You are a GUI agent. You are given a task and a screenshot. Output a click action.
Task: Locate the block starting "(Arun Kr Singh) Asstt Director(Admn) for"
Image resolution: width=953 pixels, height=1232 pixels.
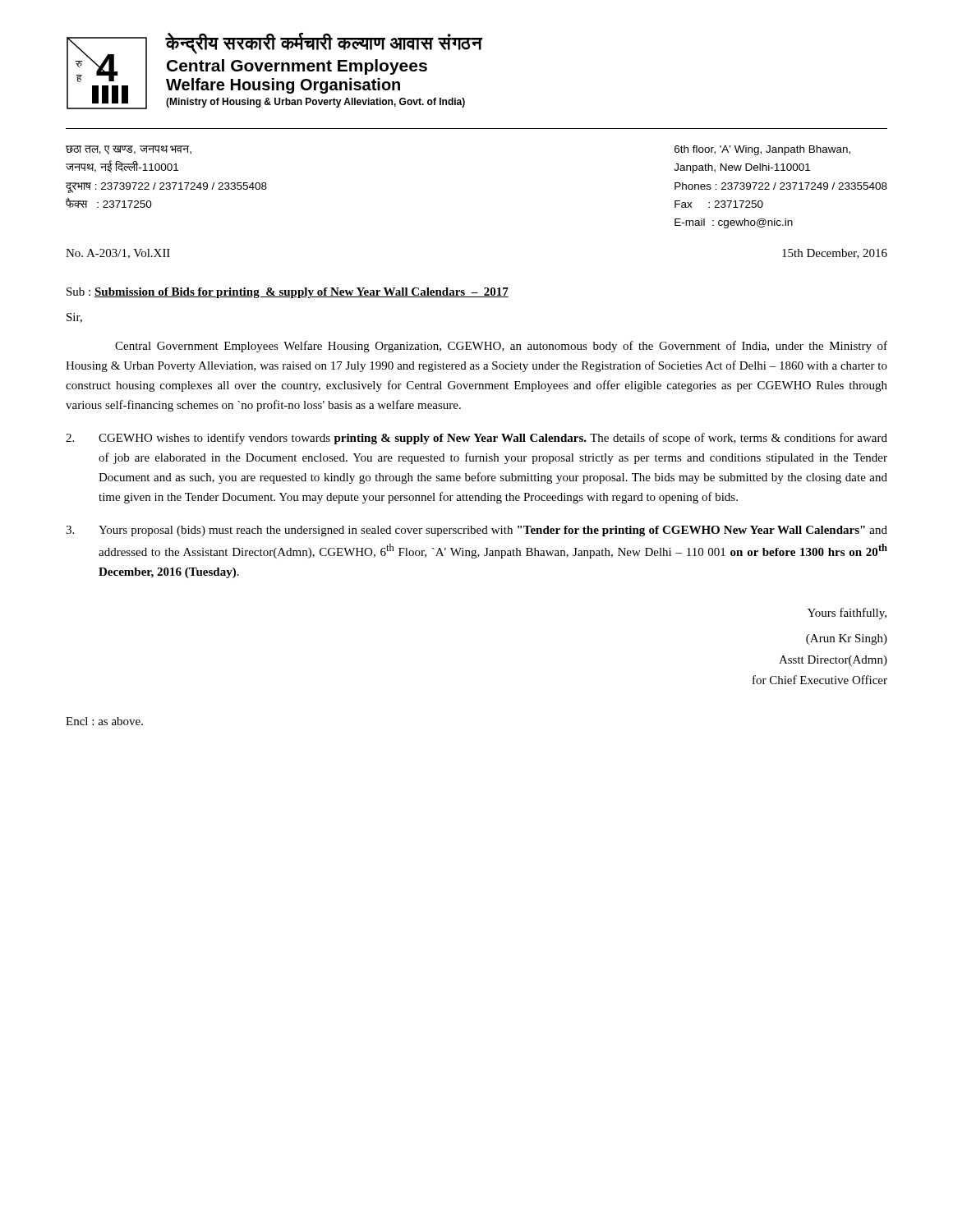coord(819,659)
